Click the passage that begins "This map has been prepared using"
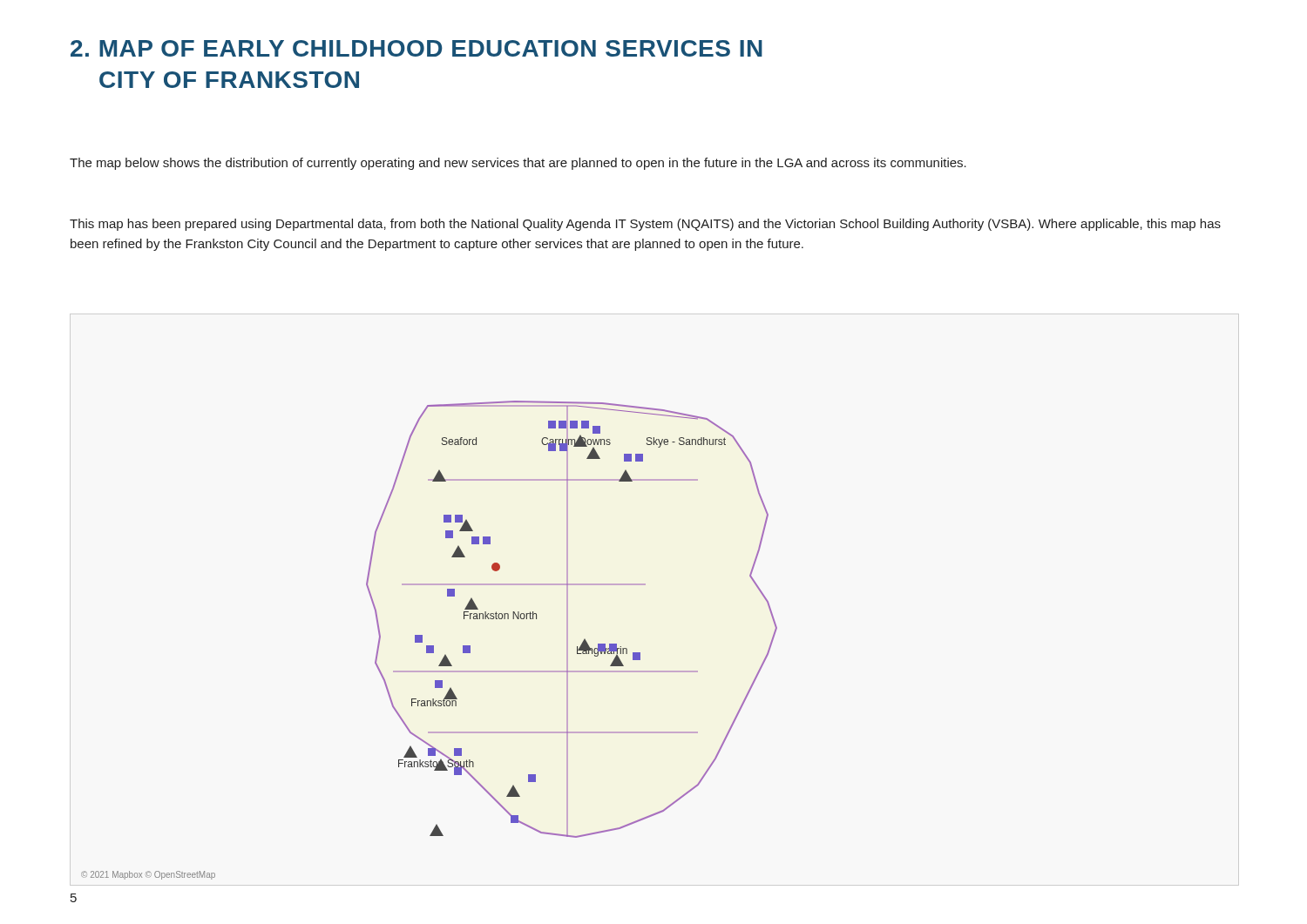Screen dimensions: 924x1307 pos(645,233)
